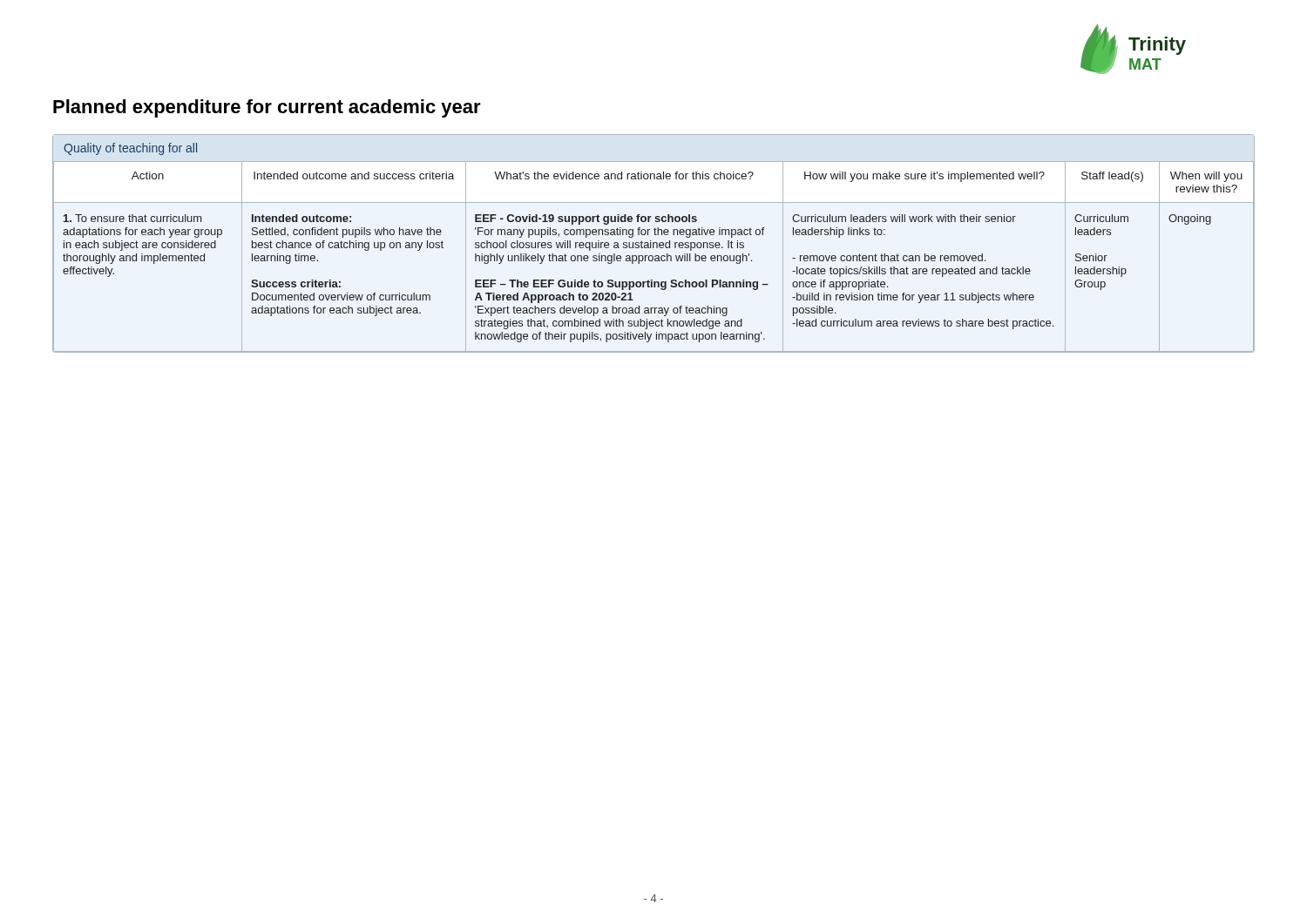1307x924 pixels.
Task: Locate a table
Action: pyautogui.click(x=654, y=243)
